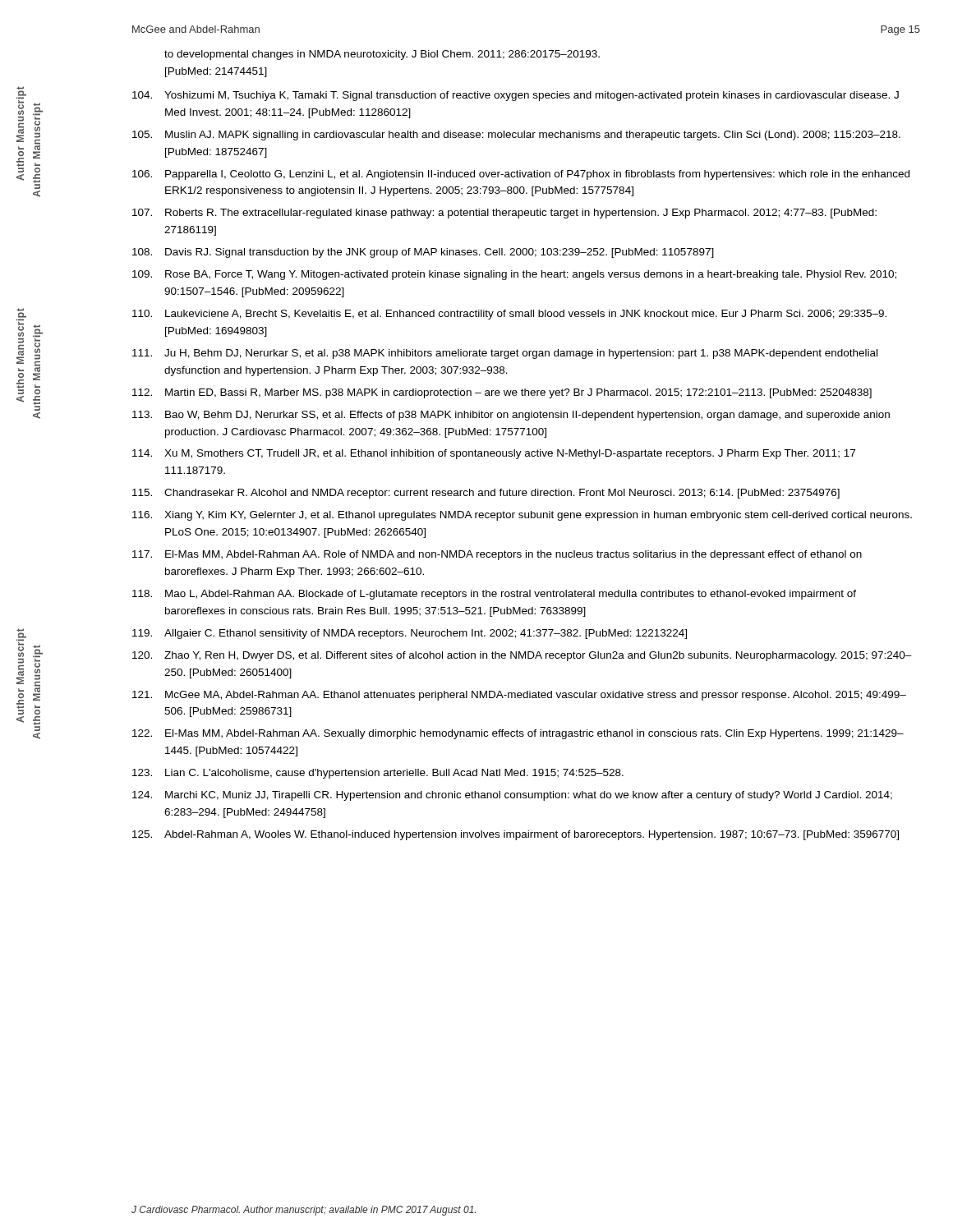Screen dimensions: 1232x953
Task: Where is the passage that starts "115. Chandrasekar R. Alcohol and NMDA"?
Action: coord(486,493)
